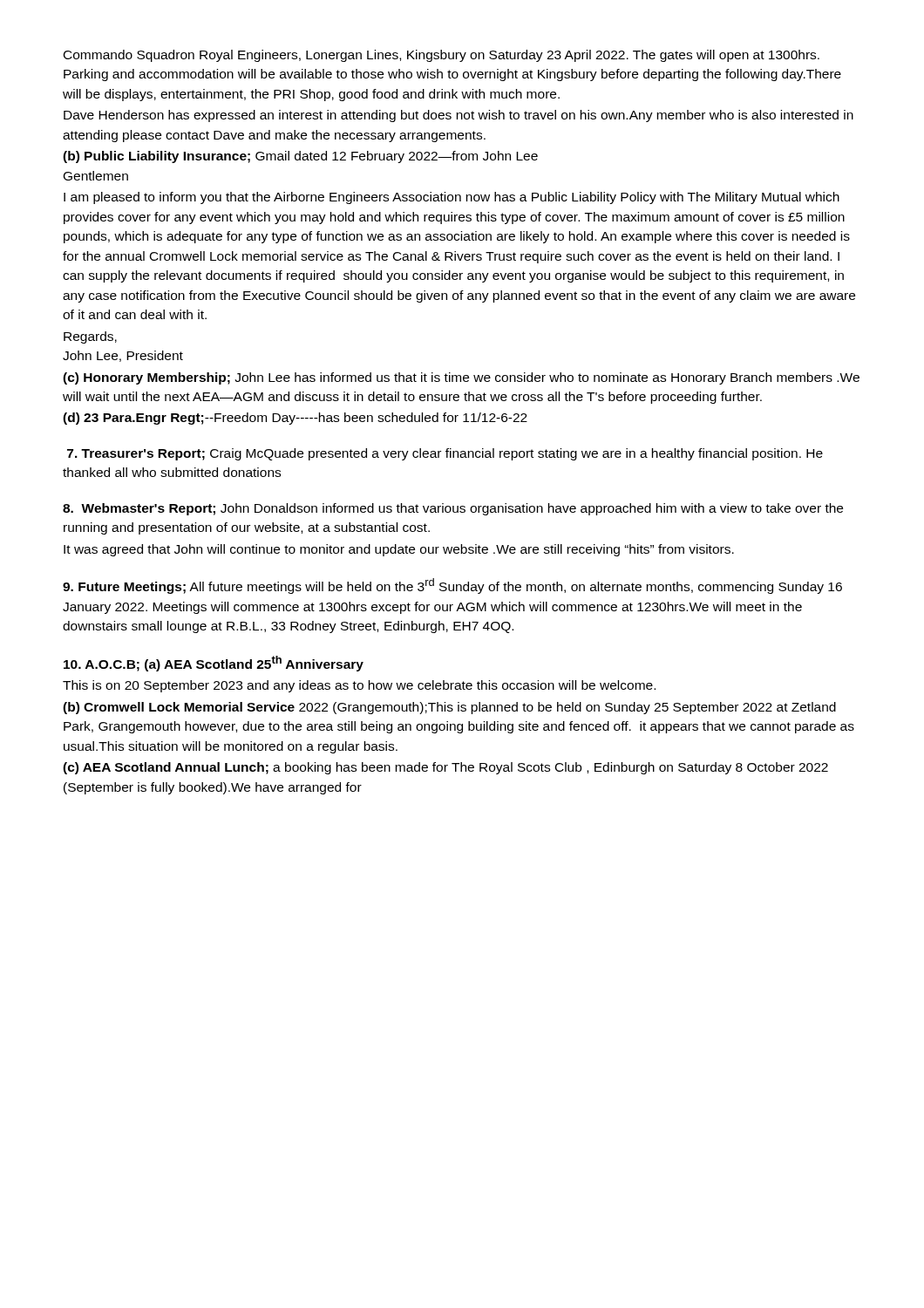Locate the section header containing "10. A.O.C.B; (a) AEA Scotland"
Image resolution: width=924 pixels, height=1308 pixels.
coord(213,662)
